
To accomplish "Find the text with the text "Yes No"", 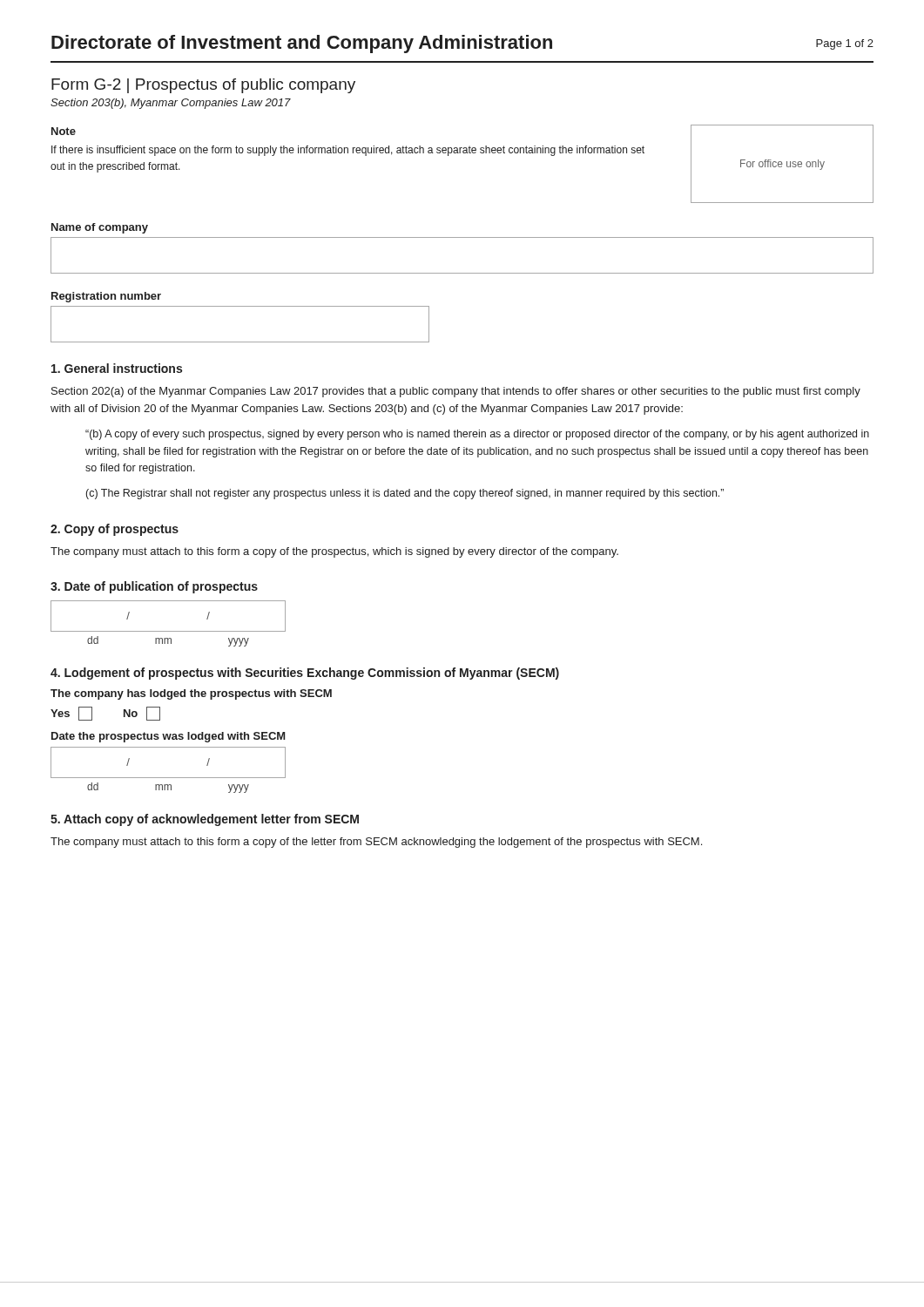I will coord(67,713).
